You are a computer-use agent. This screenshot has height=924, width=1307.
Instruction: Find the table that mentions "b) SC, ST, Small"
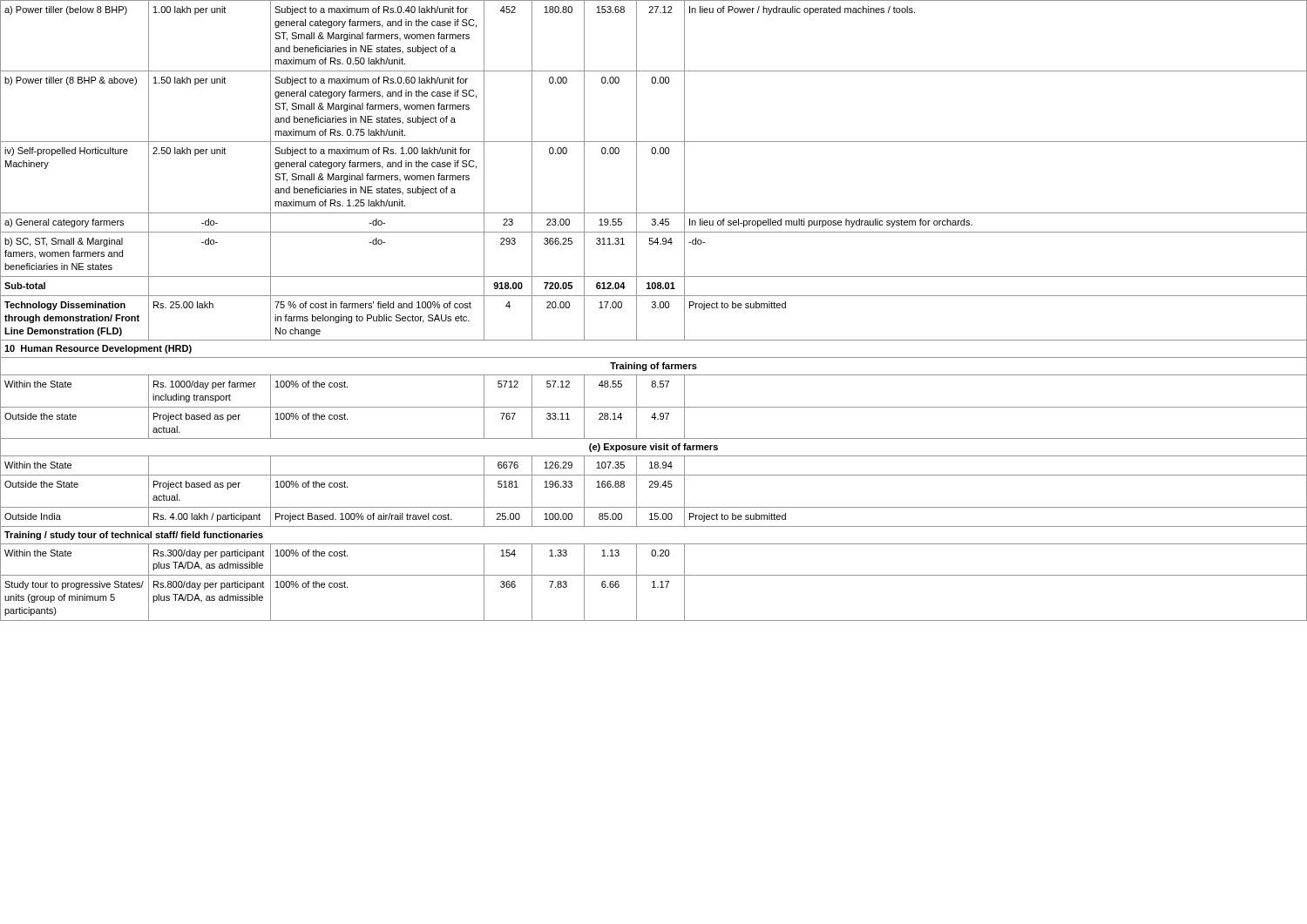point(654,462)
